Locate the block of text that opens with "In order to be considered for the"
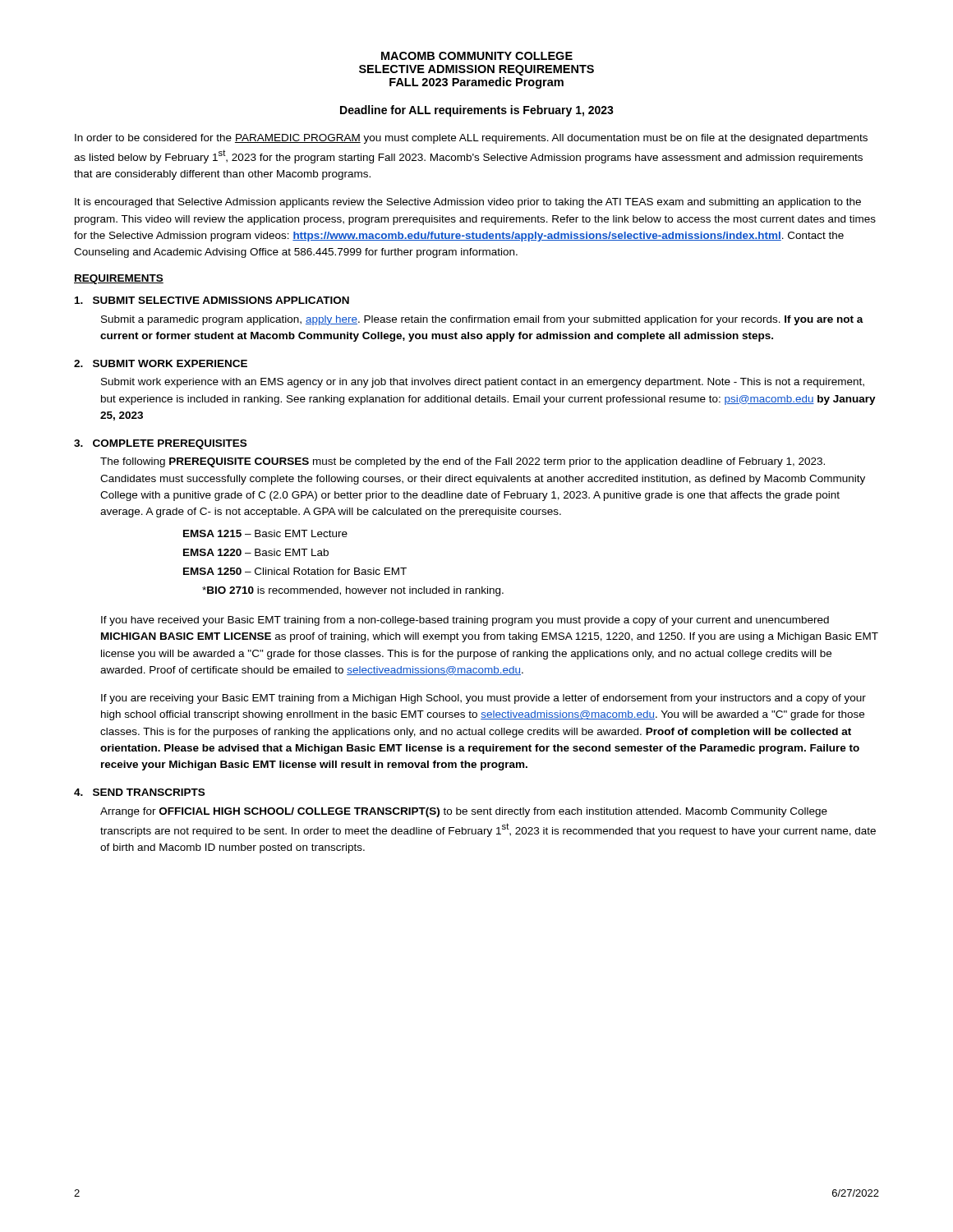Viewport: 953px width, 1232px height. tap(471, 156)
